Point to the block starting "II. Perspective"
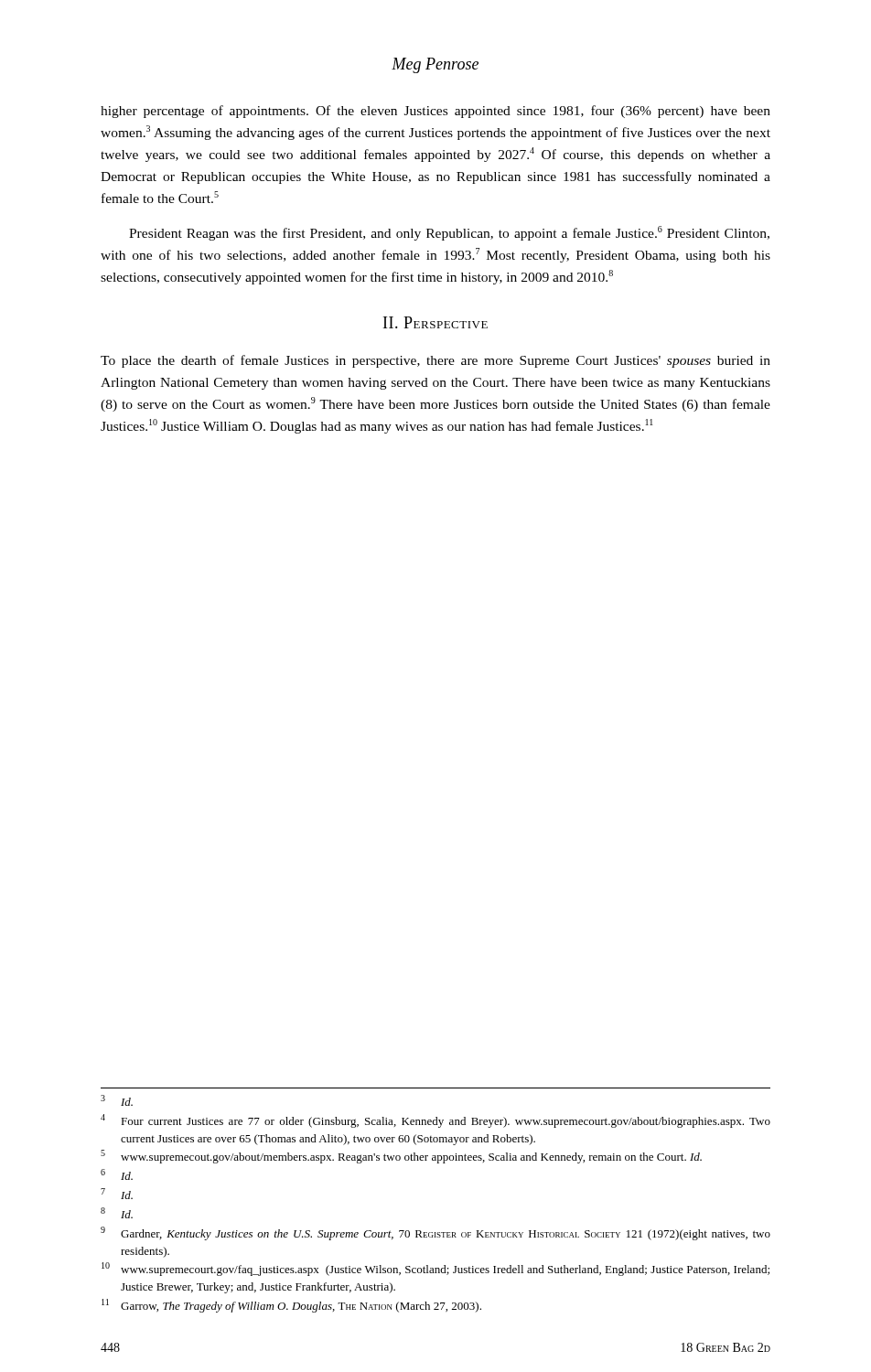Screen dimensions: 1372x871 coord(436,323)
